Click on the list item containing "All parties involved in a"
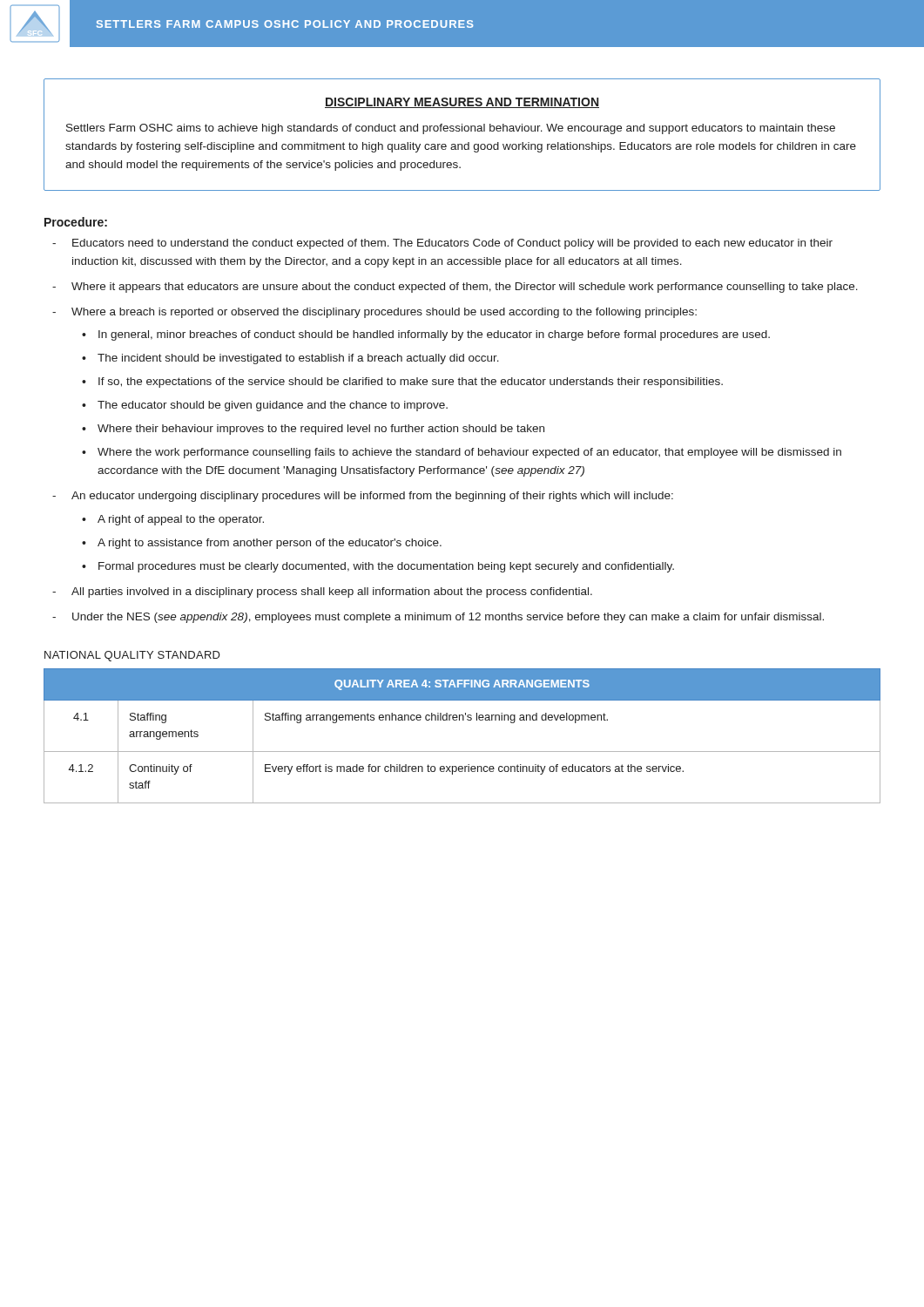924x1307 pixels. click(332, 591)
